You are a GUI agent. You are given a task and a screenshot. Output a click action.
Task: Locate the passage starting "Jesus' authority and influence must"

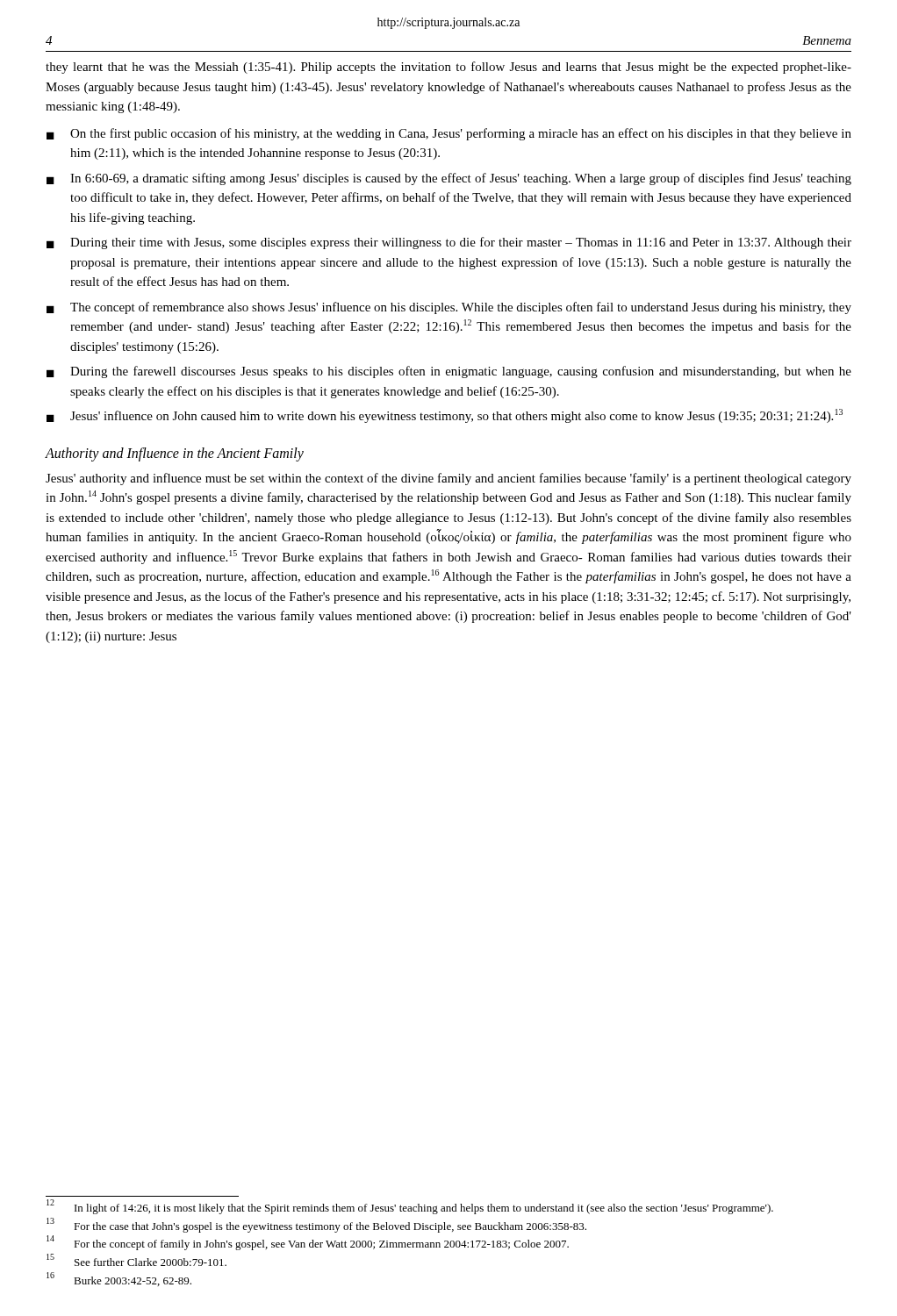click(x=448, y=557)
